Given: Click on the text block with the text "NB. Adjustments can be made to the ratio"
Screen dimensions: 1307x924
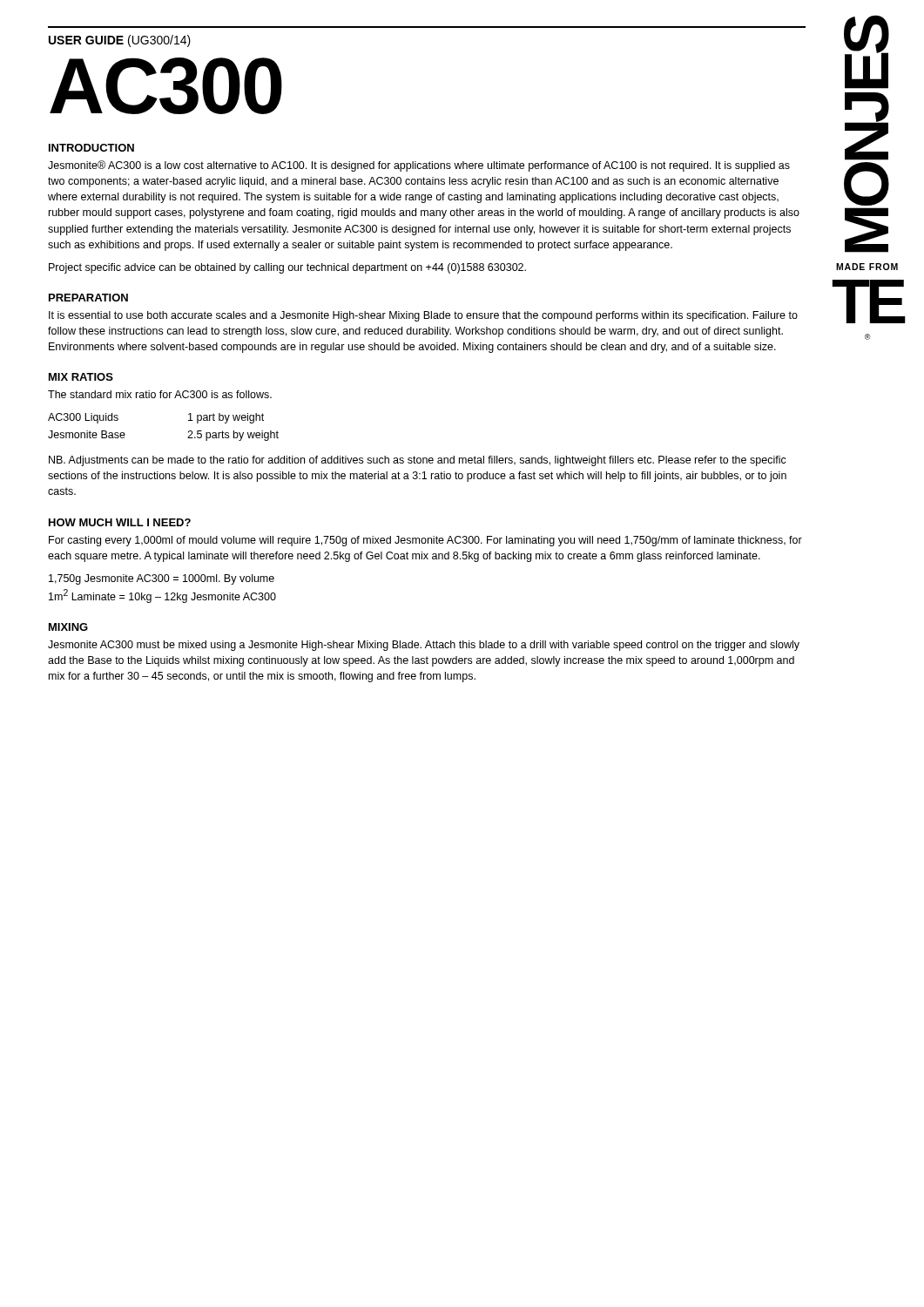Looking at the screenshot, I should coord(417,476).
